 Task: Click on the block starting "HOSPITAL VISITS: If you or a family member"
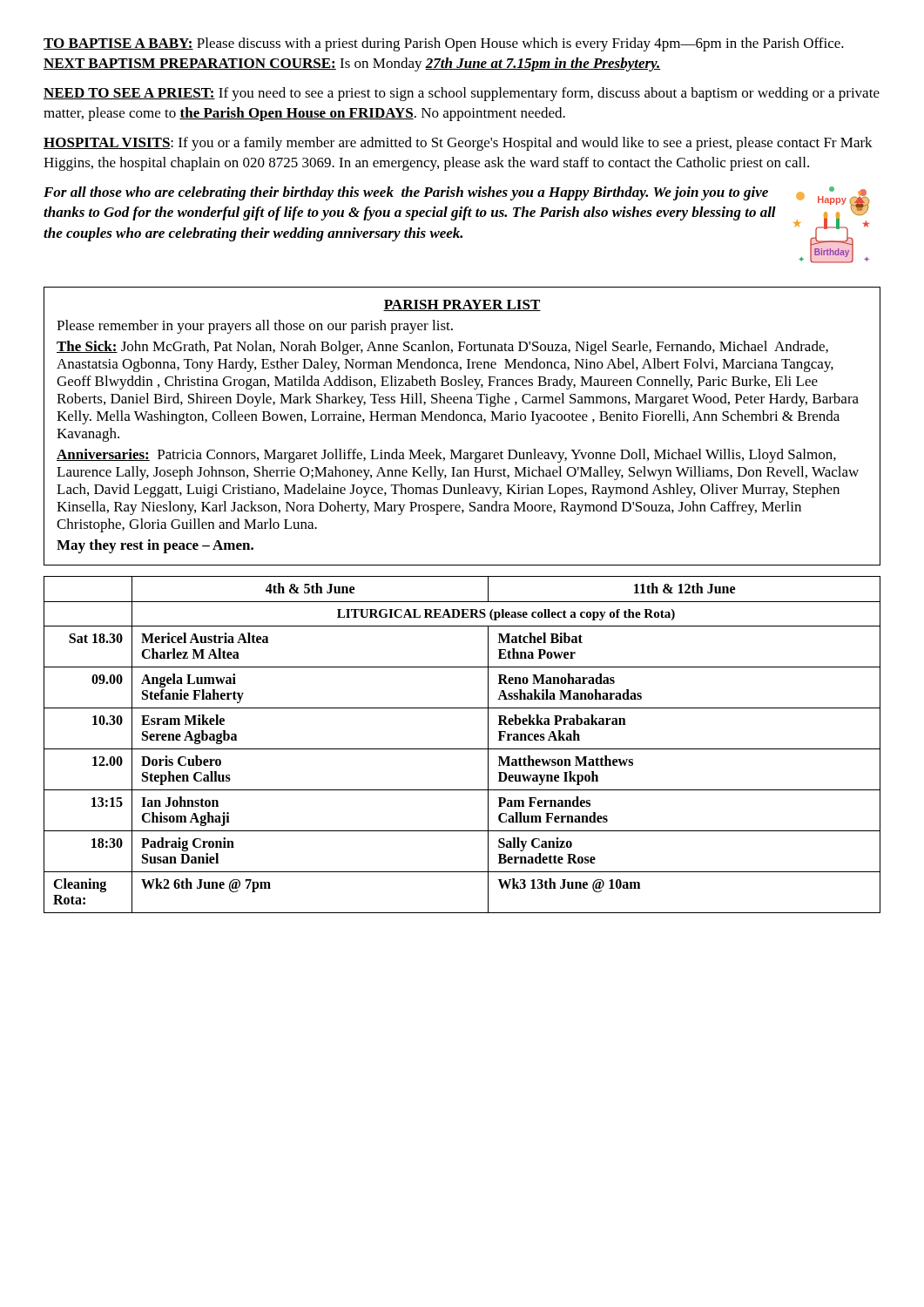click(x=458, y=152)
